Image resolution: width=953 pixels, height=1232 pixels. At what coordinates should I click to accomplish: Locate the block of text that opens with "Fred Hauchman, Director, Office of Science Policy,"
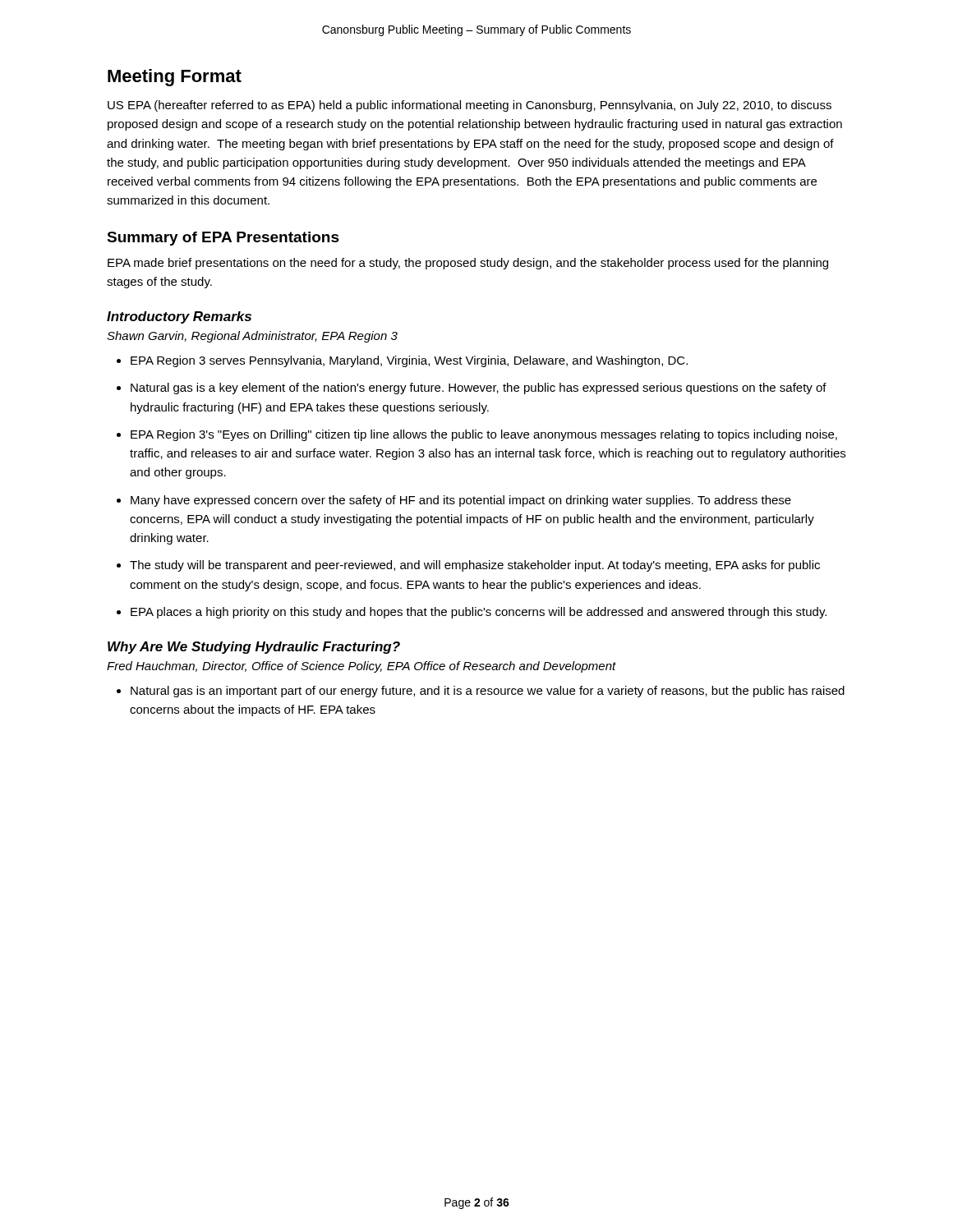coord(361,666)
